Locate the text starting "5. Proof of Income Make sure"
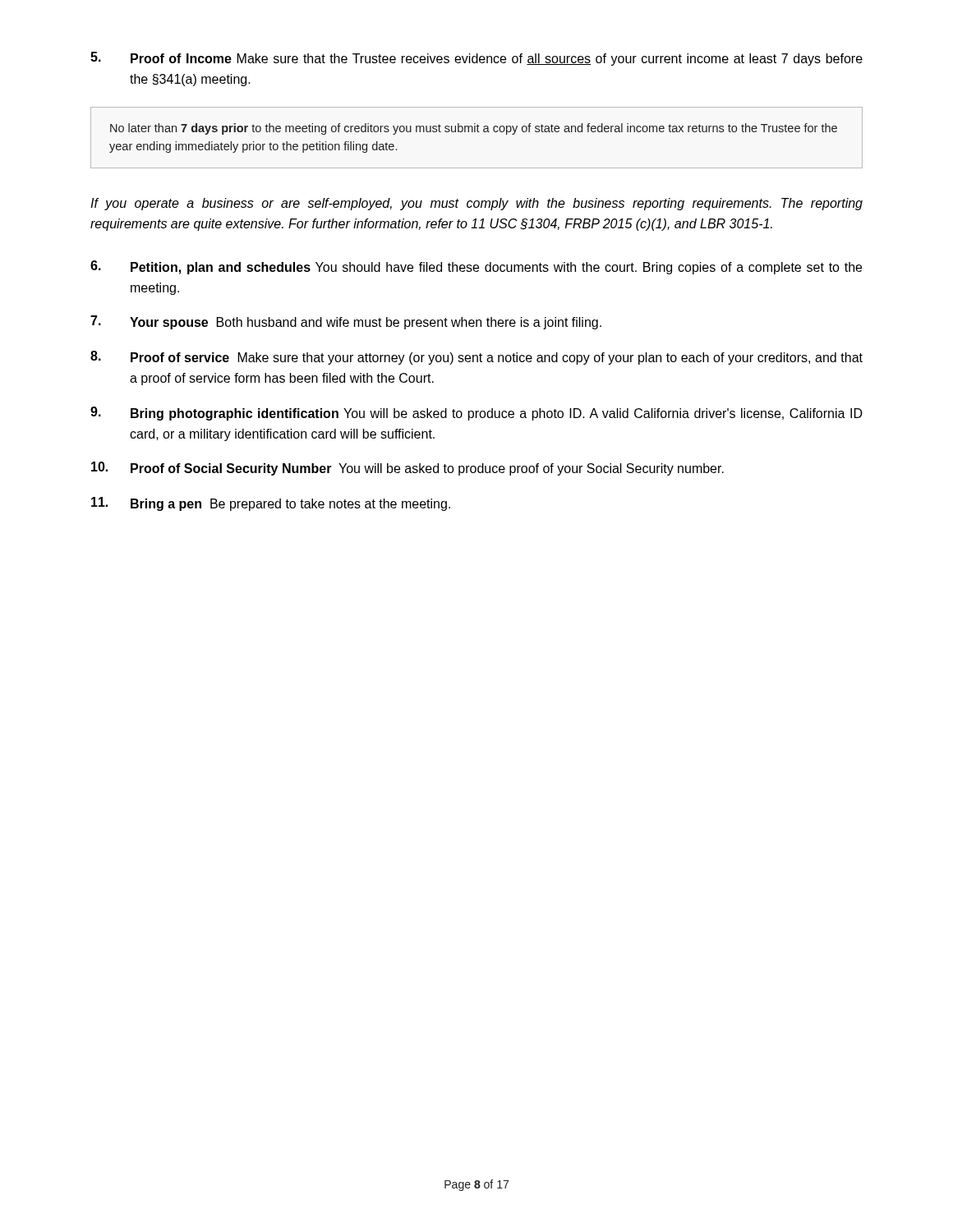 [476, 70]
